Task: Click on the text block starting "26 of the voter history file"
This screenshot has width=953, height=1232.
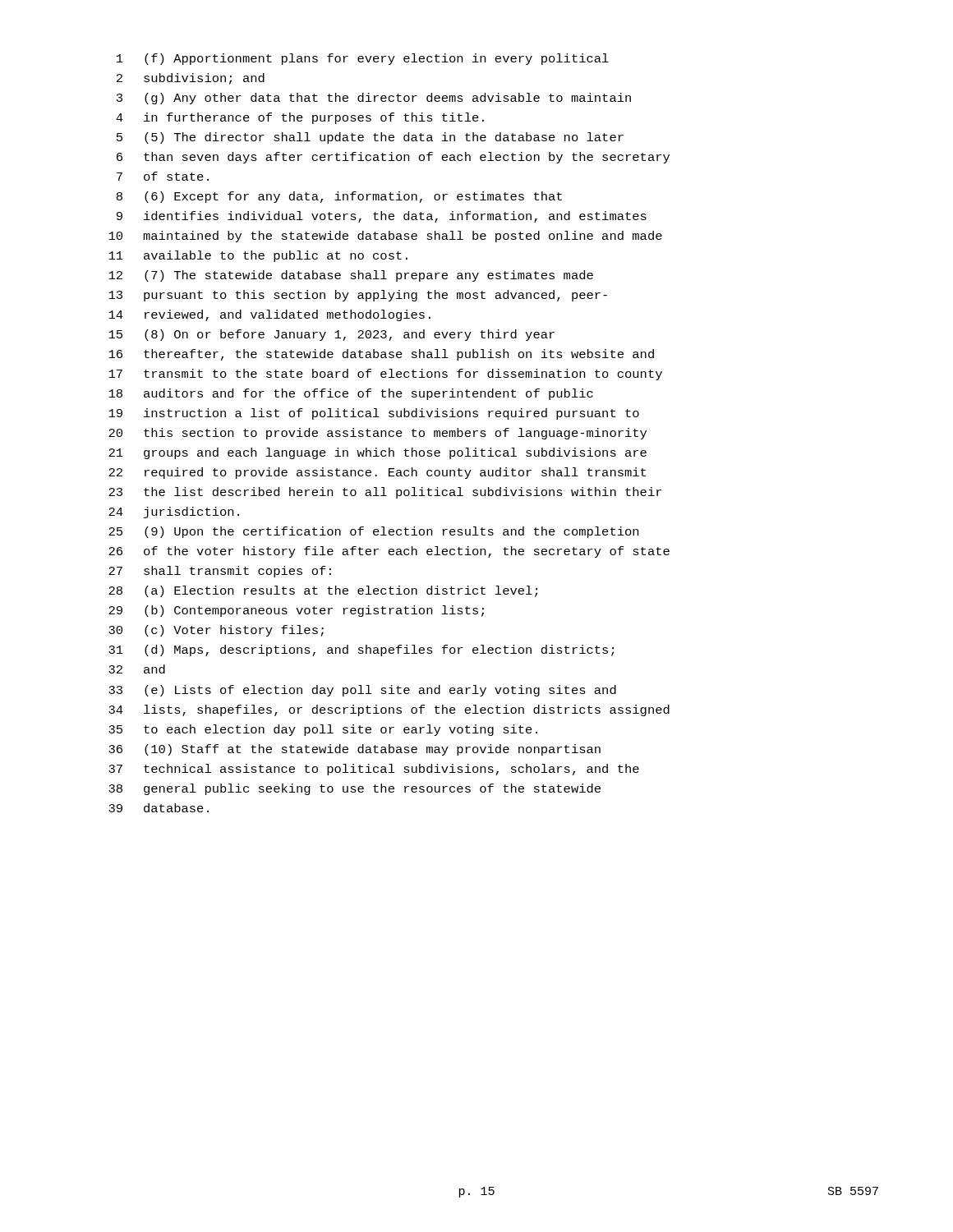Action: click(476, 552)
